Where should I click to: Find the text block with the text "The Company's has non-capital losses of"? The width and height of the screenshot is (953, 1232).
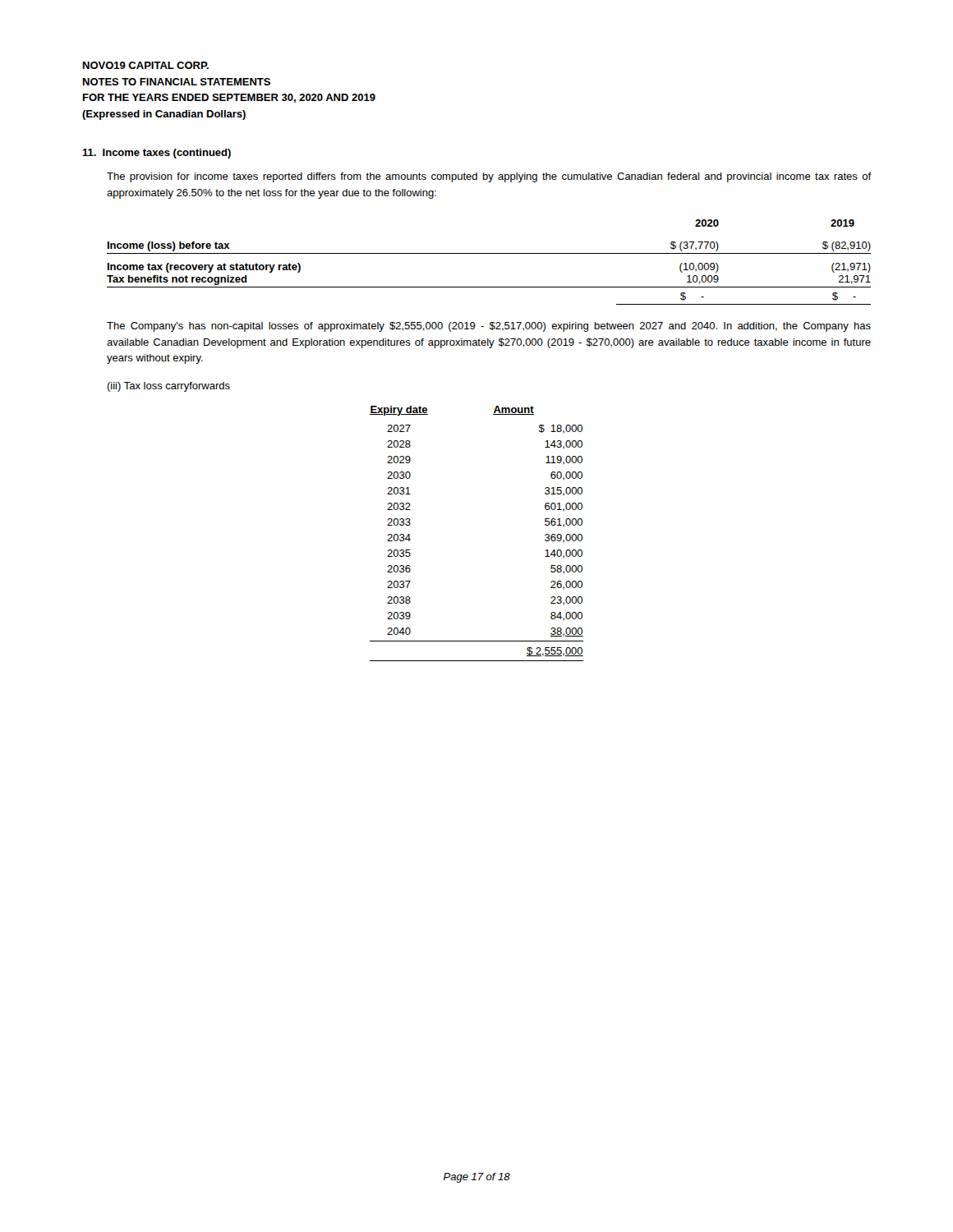tap(489, 342)
